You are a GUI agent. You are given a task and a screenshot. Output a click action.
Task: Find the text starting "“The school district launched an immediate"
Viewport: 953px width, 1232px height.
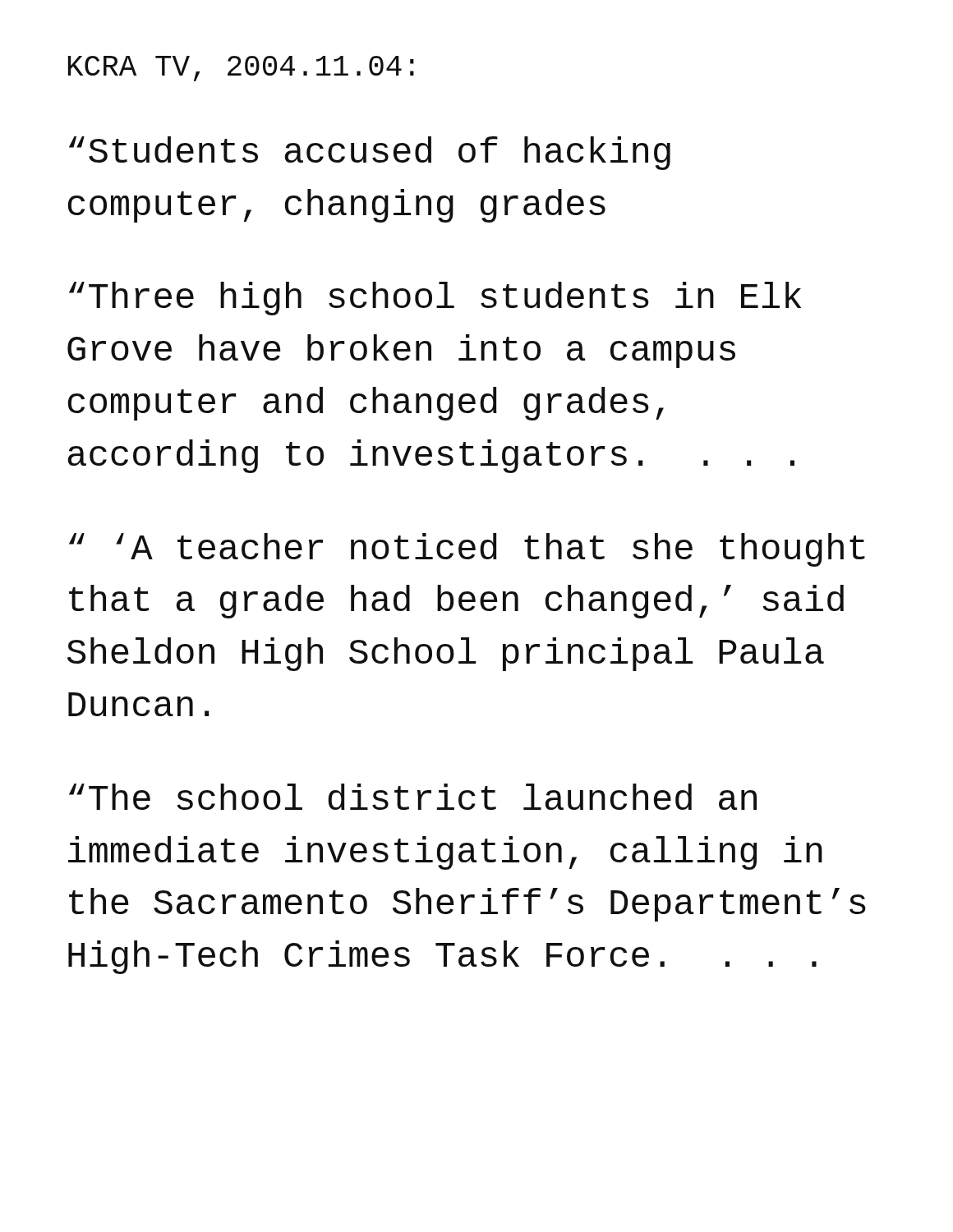(467, 878)
